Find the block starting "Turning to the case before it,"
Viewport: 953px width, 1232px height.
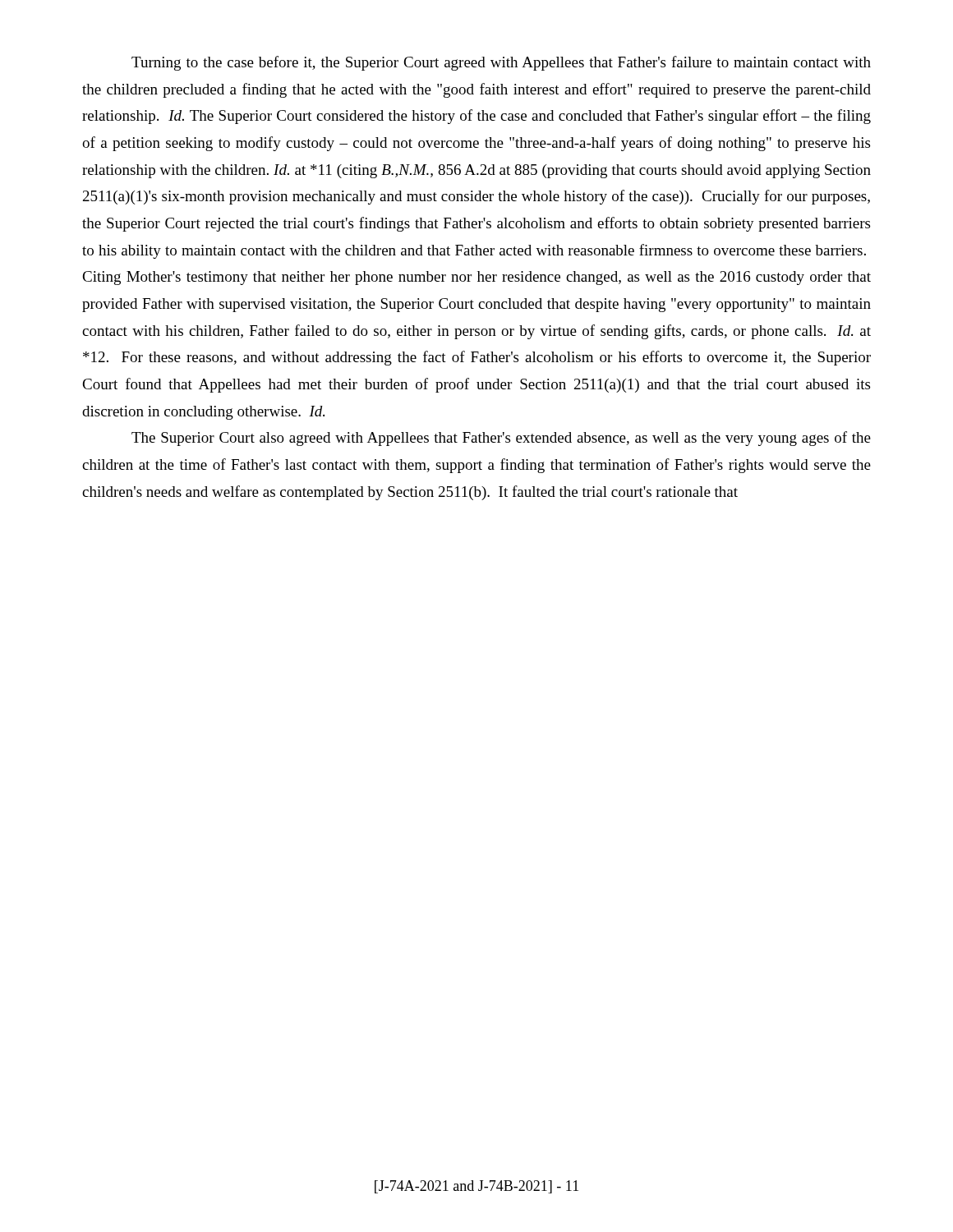(476, 277)
